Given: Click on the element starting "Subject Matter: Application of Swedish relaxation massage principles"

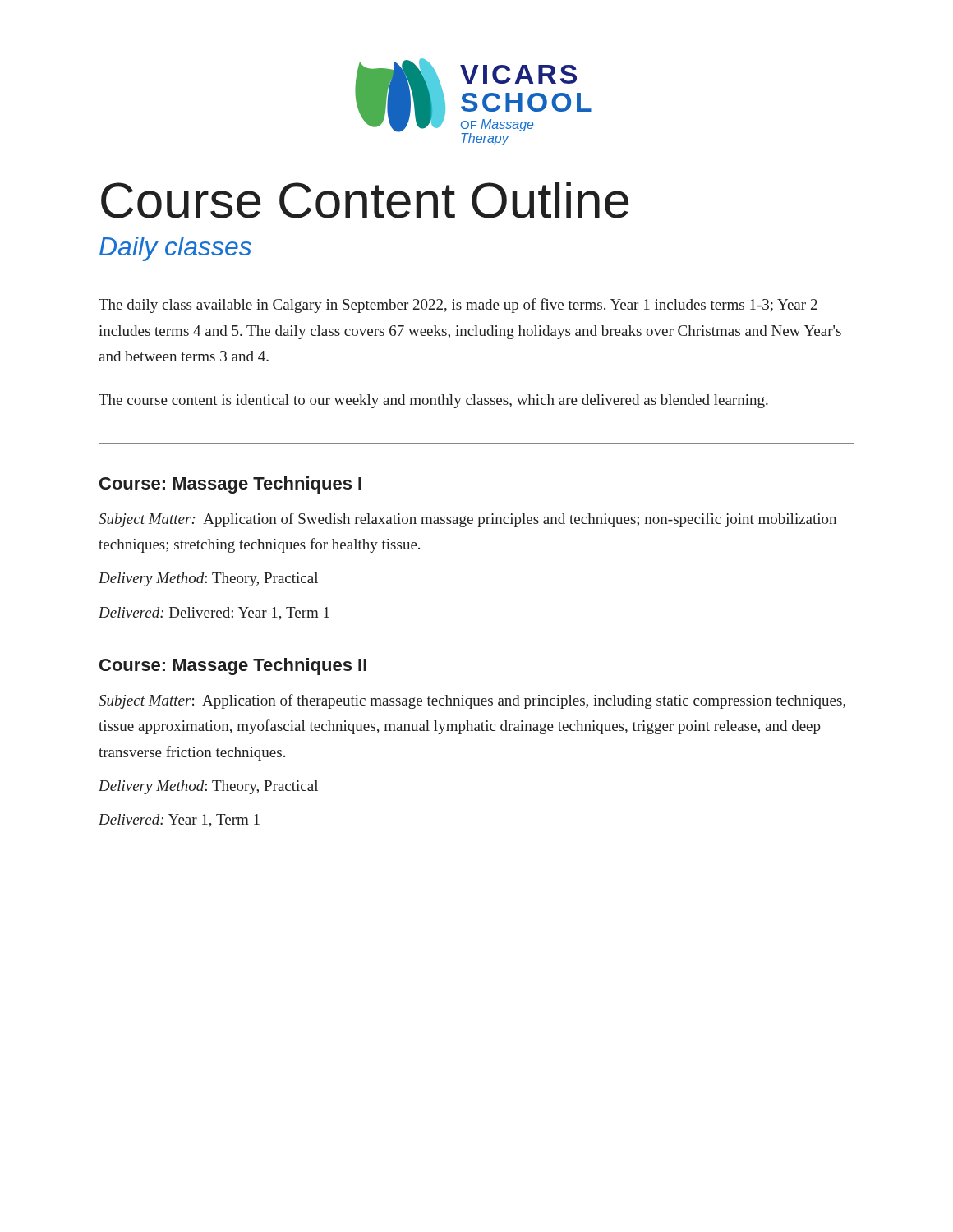Looking at the screenshot, I should 468,531.
